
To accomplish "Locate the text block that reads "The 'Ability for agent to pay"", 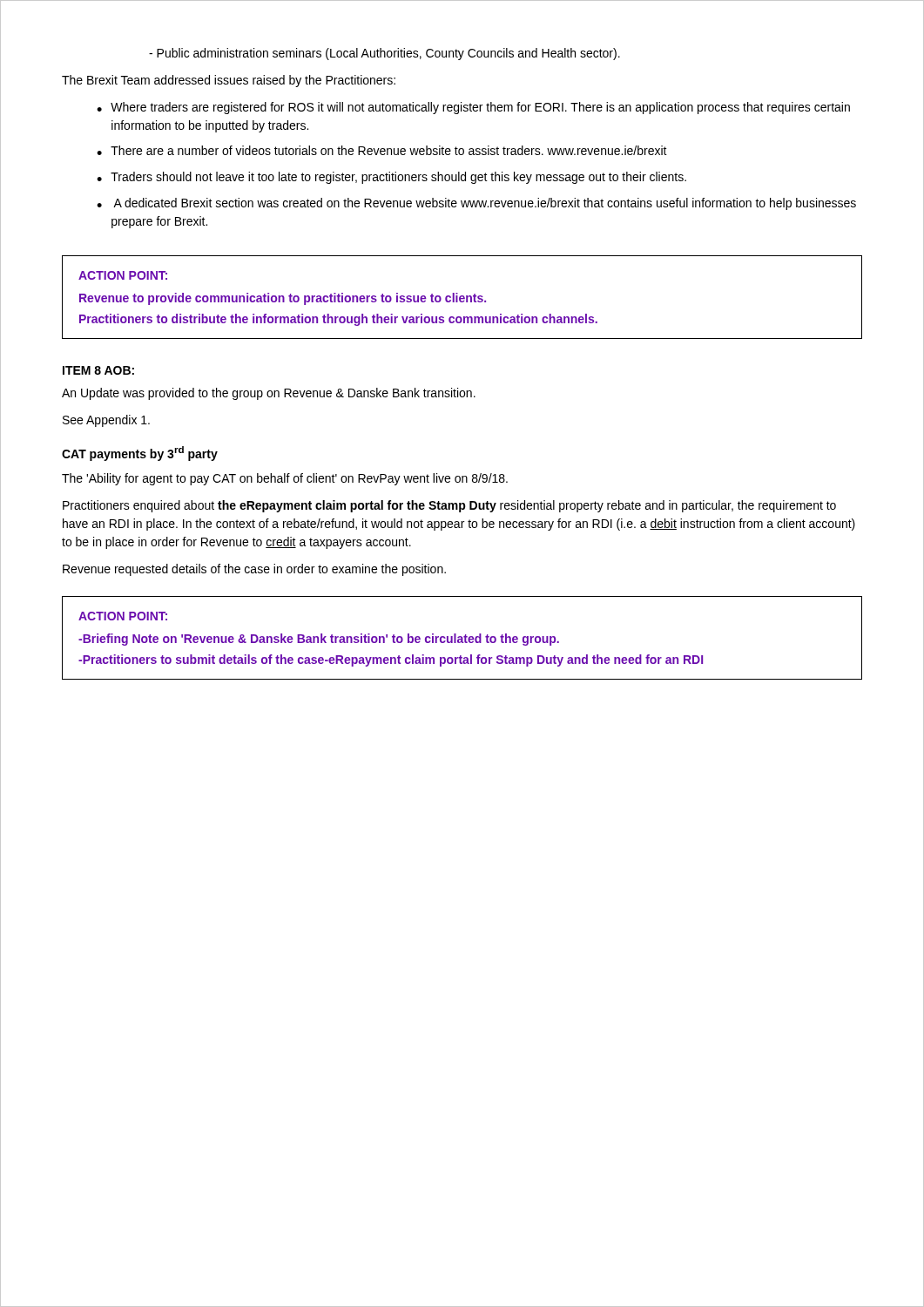I will coord(285,478).
